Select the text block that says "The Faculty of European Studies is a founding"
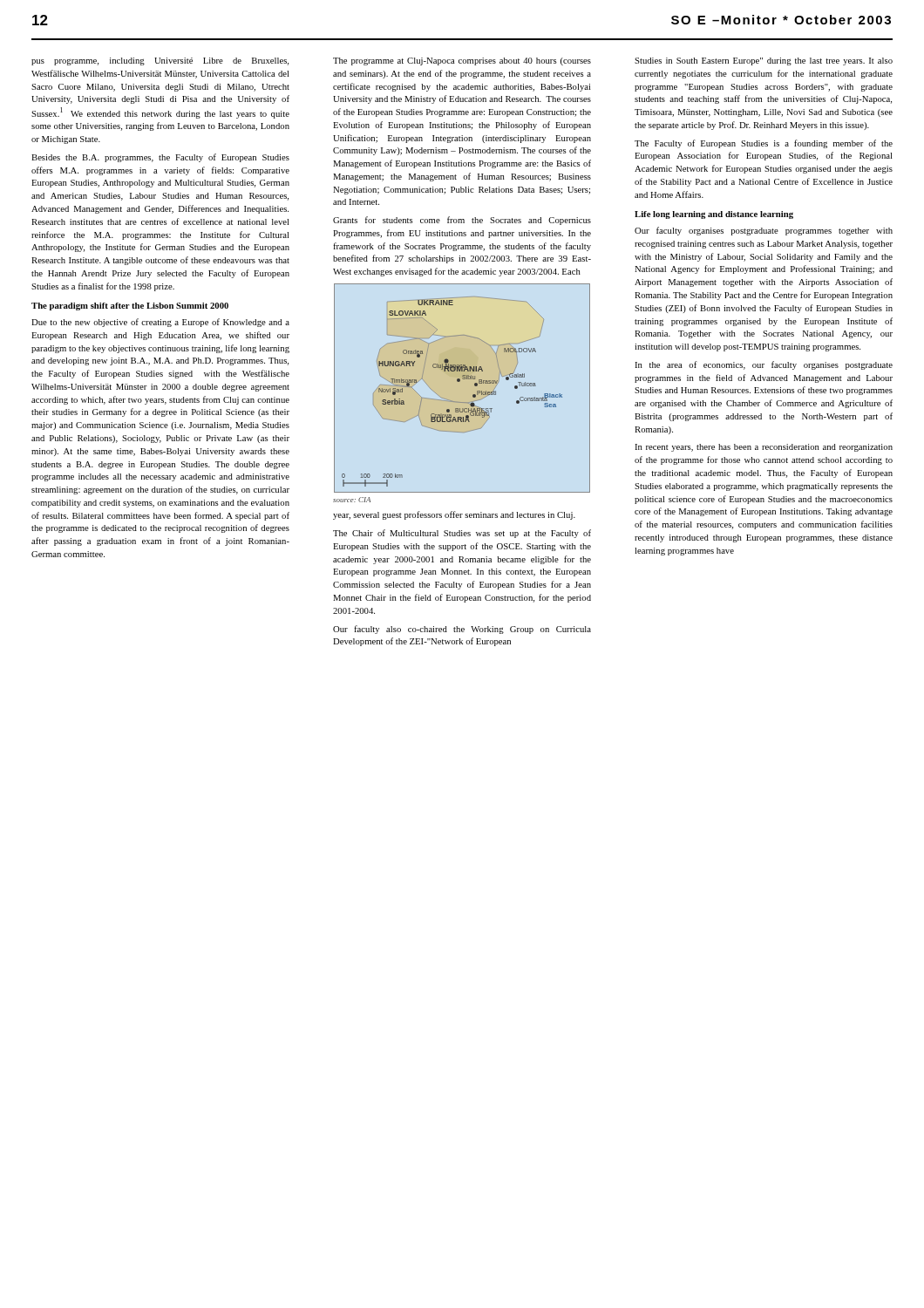Viewport: 924px width, 1308px height. [x=764, y=169]
